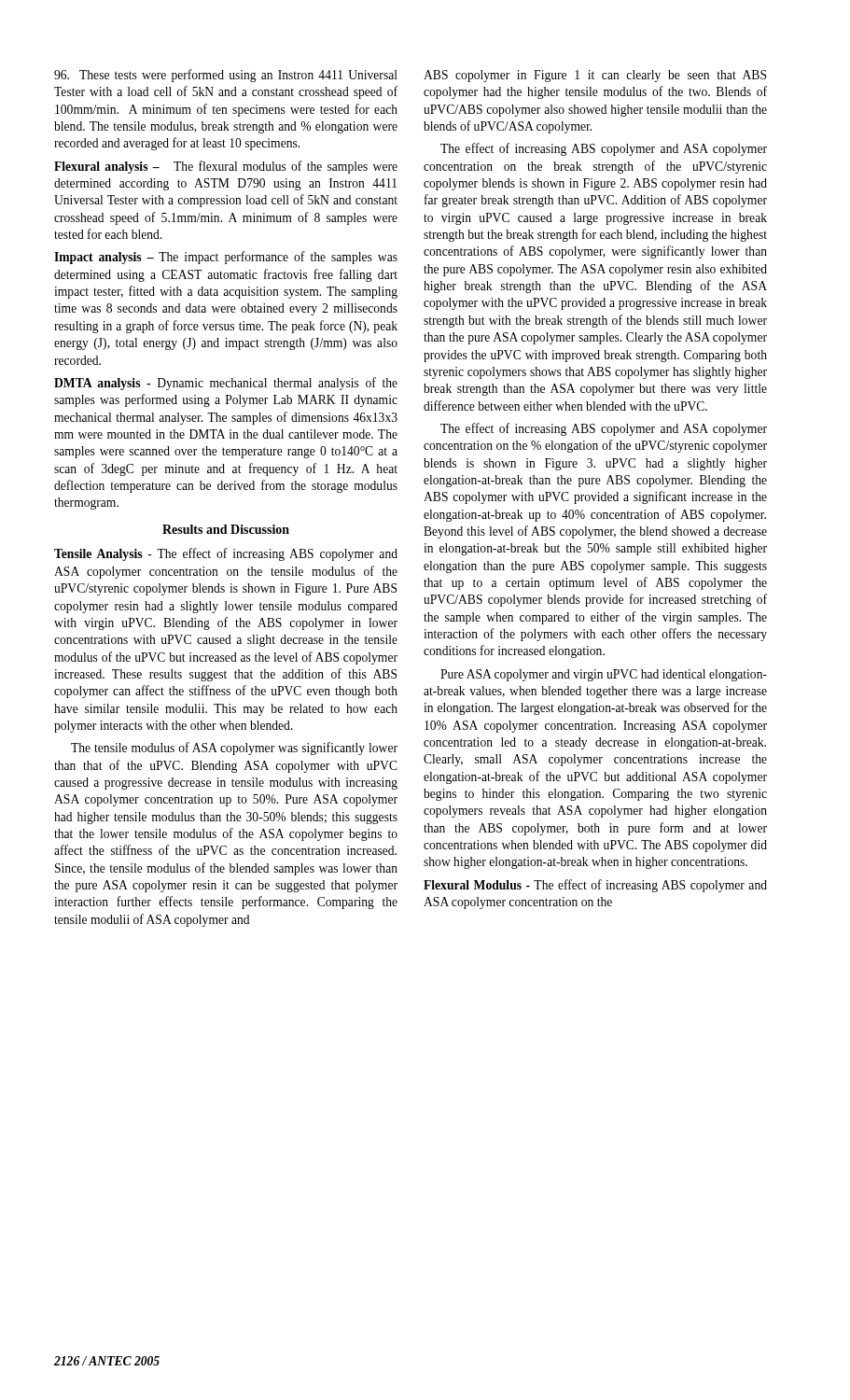
Task: Locate the block of text that opens with "Impact analysis – The impact performance of"
Action: [226, 310]
